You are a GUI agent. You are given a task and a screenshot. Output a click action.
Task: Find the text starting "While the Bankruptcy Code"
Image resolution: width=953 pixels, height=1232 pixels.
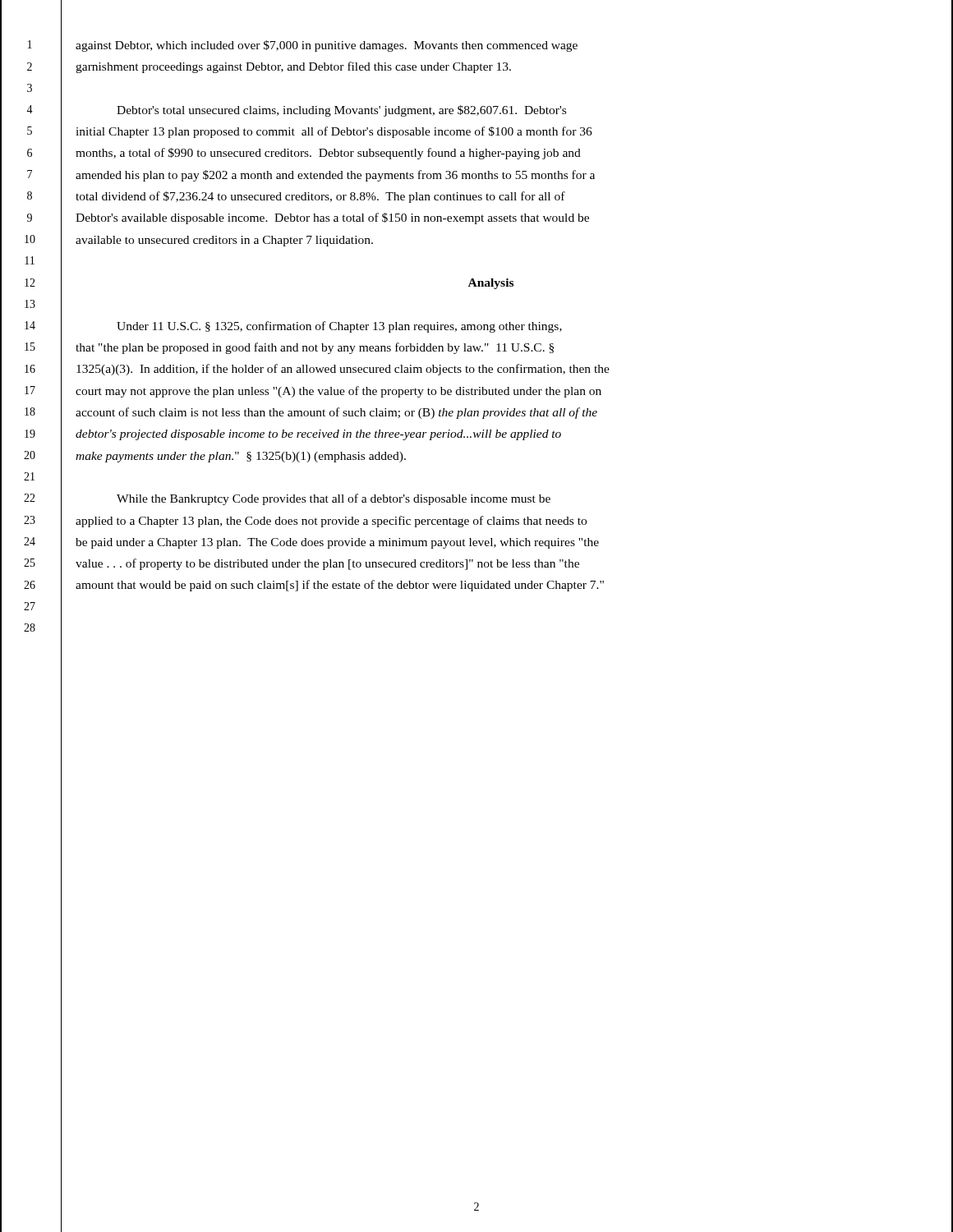[x=334, y=498]
